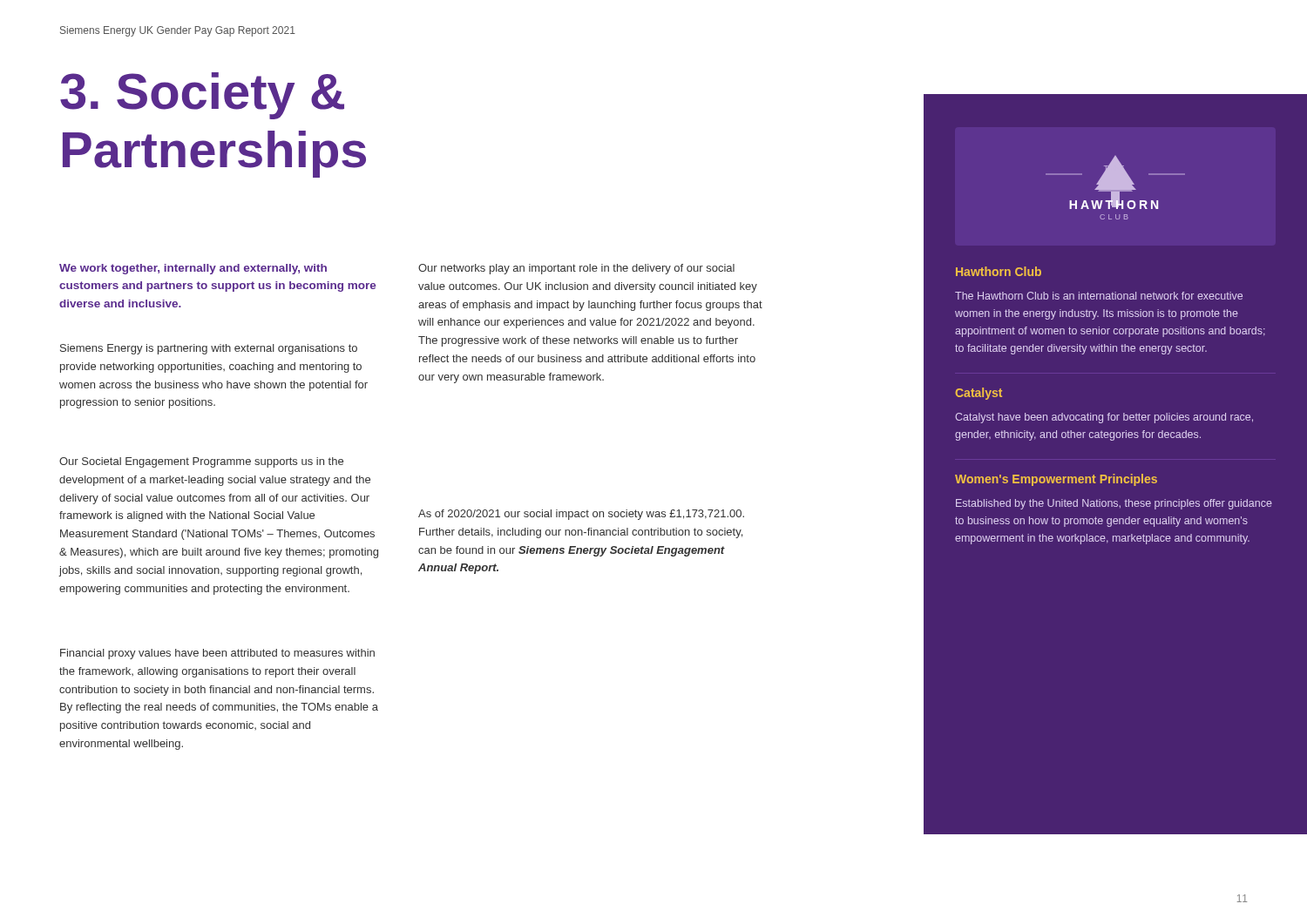Locate the element starting "The Hawthorn Club is an international network"
Viewport: 1307px width, 924px height.
[1110, 322]
